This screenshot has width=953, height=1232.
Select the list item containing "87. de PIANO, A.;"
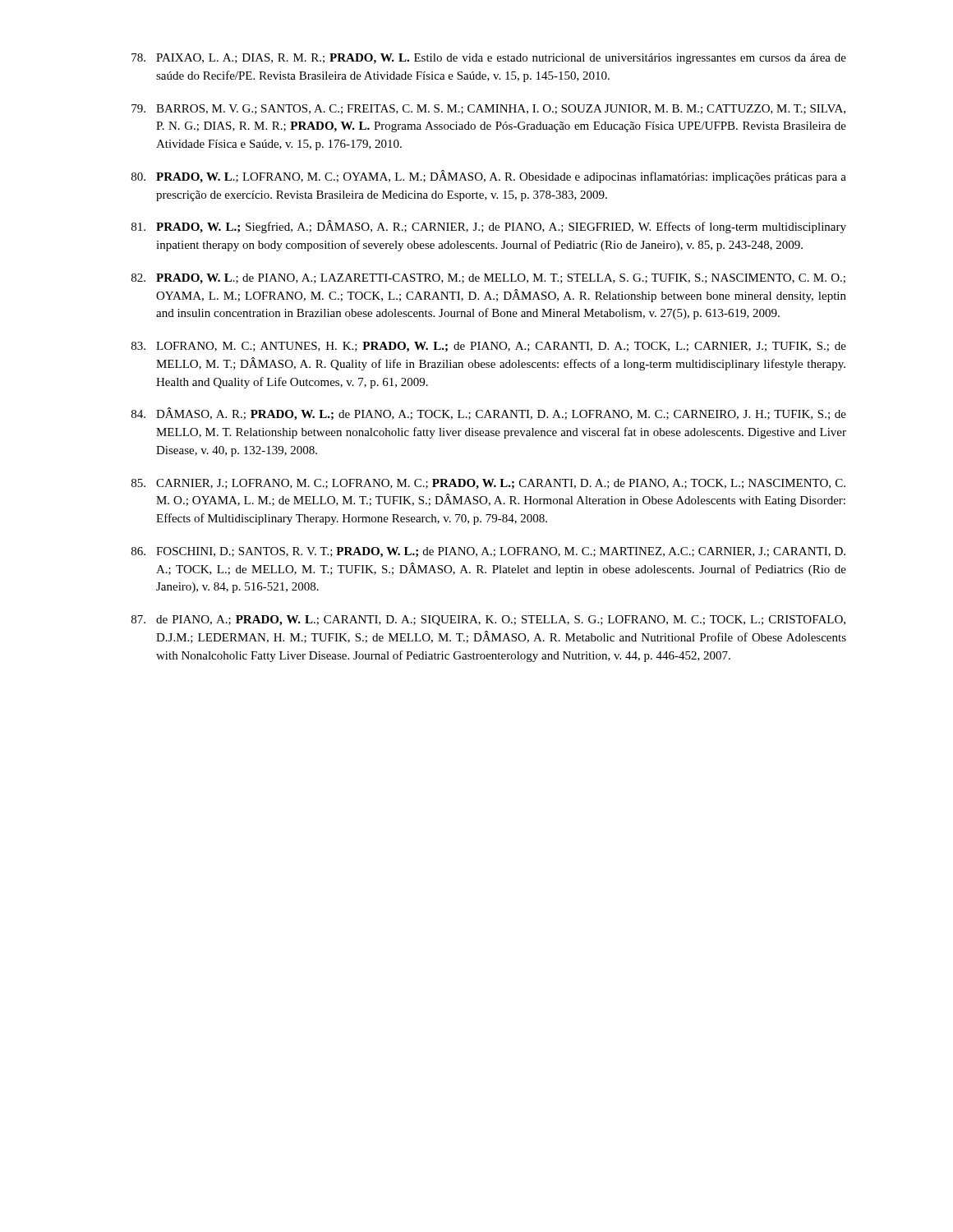(x=476, y=638)
